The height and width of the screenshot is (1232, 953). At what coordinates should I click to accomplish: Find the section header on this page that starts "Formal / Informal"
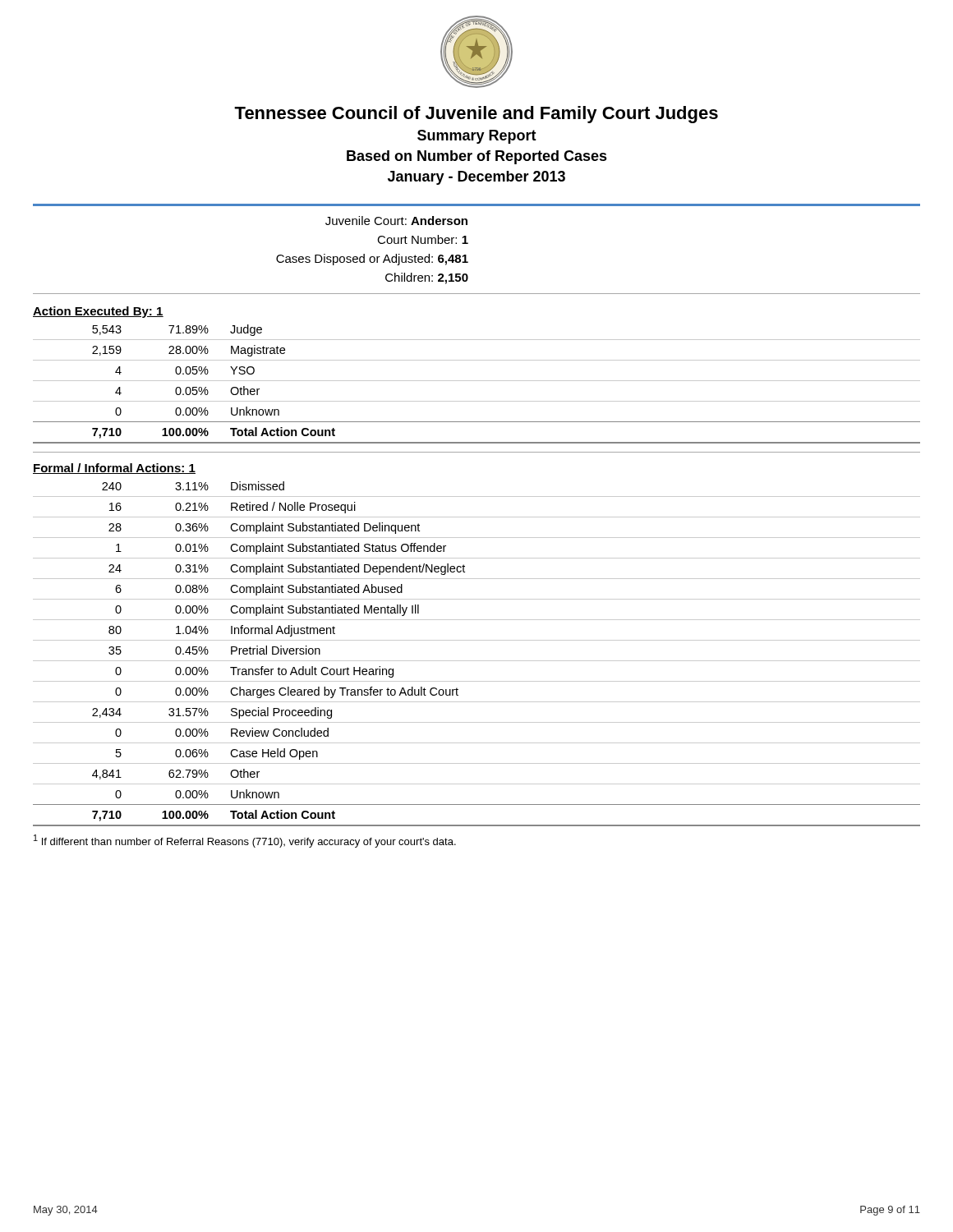tap(114, 468)
